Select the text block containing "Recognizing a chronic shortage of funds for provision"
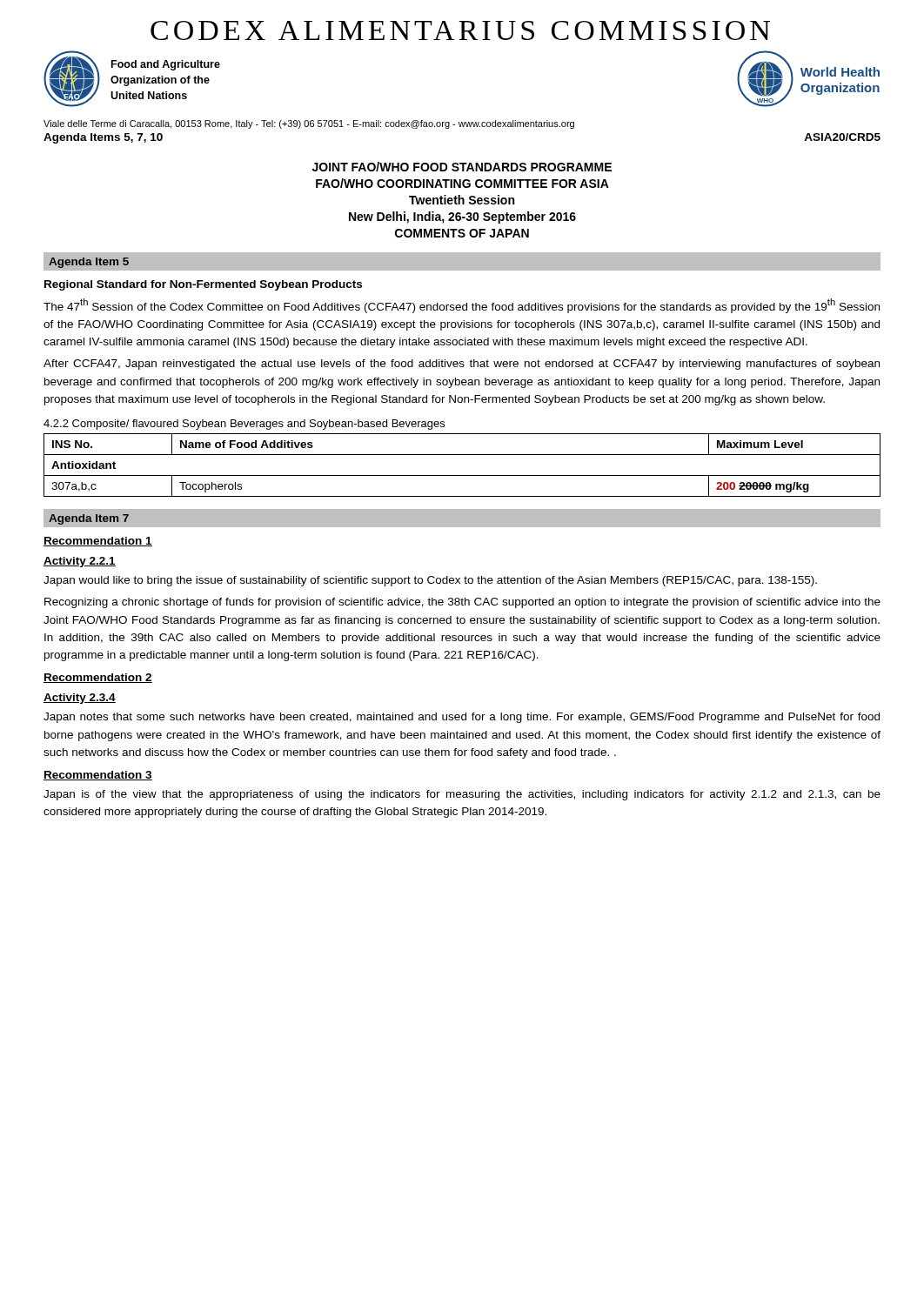The image size is (924, 1305). (462, 628)
